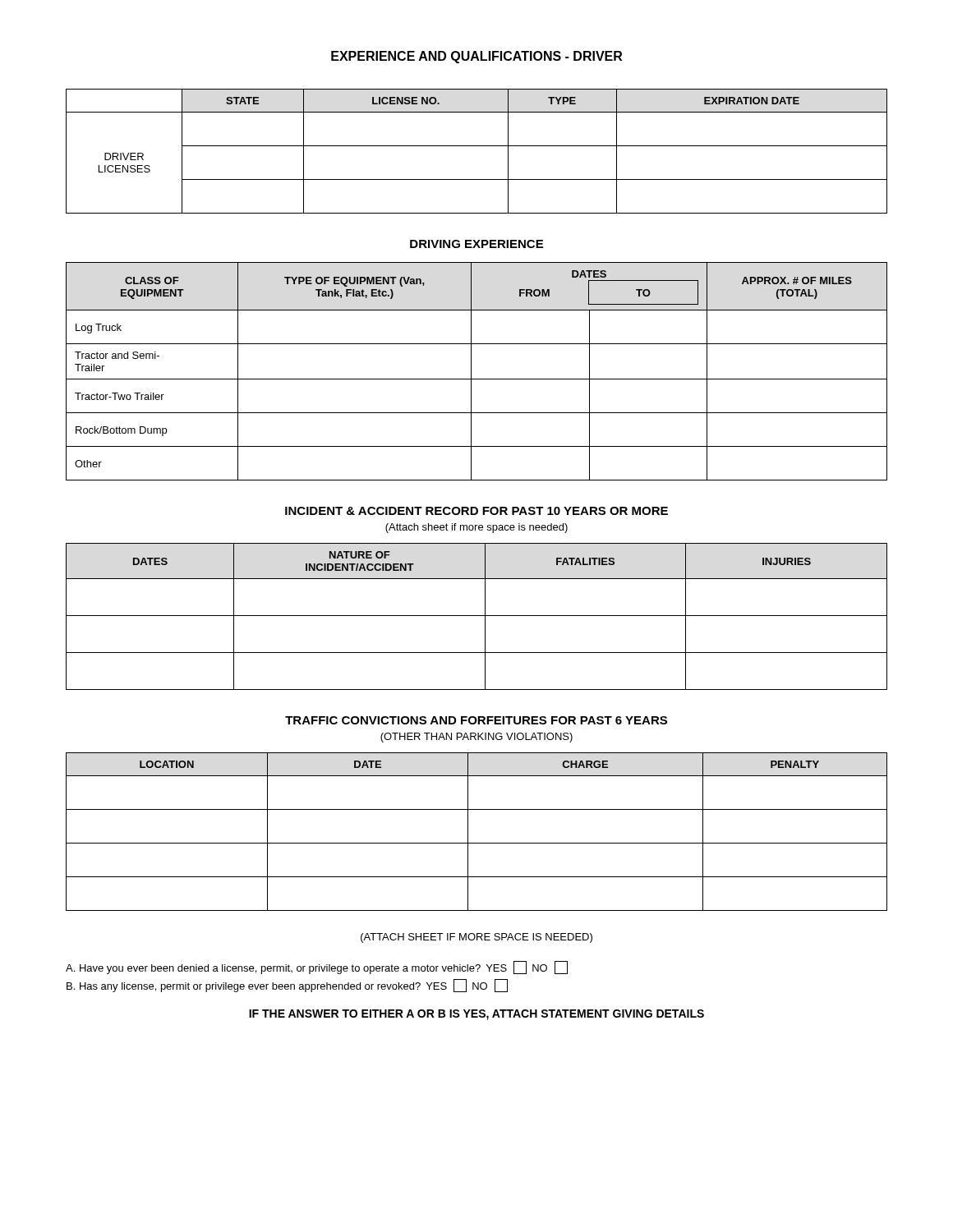Viewport: 953px width, 1232px height.
Task: Point to the text block starting "(ATTACH SHEET IF MORE SPACE IS NEEDED)"
Action: click(x=476, y=937)
